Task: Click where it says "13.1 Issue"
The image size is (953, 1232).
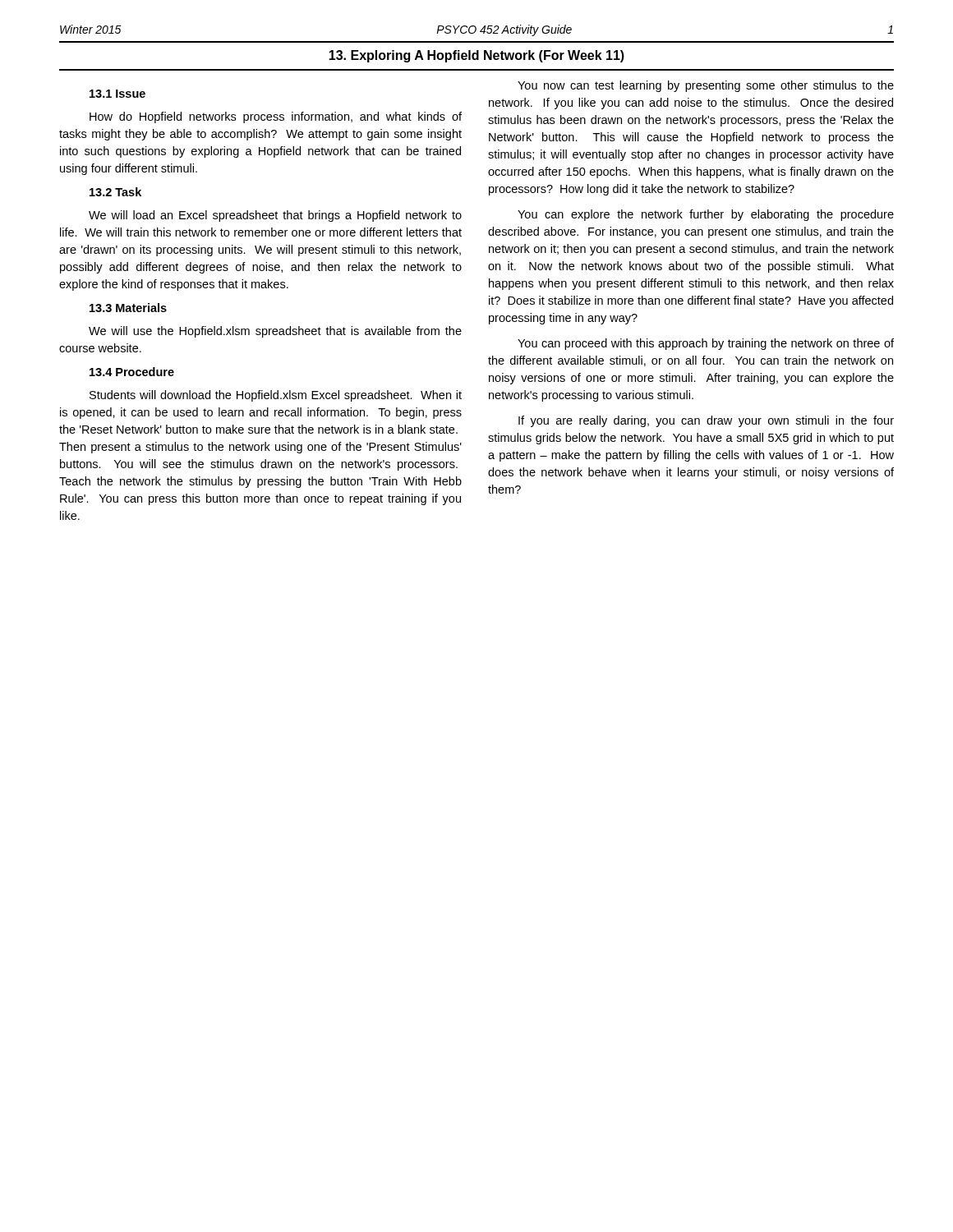Action: (117, 94)
